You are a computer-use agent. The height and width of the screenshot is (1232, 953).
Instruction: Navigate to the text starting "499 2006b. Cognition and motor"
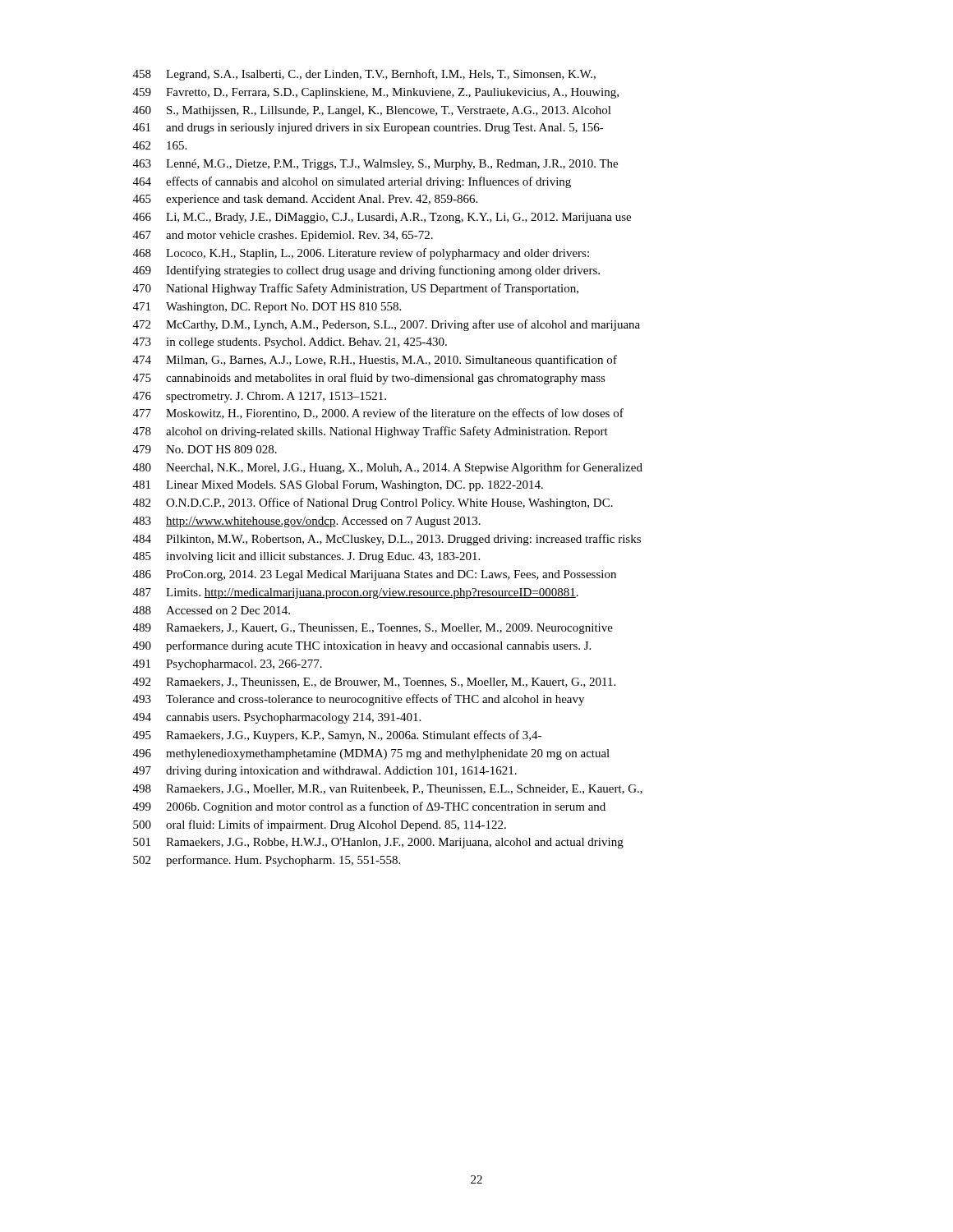(x=476, y=807)
